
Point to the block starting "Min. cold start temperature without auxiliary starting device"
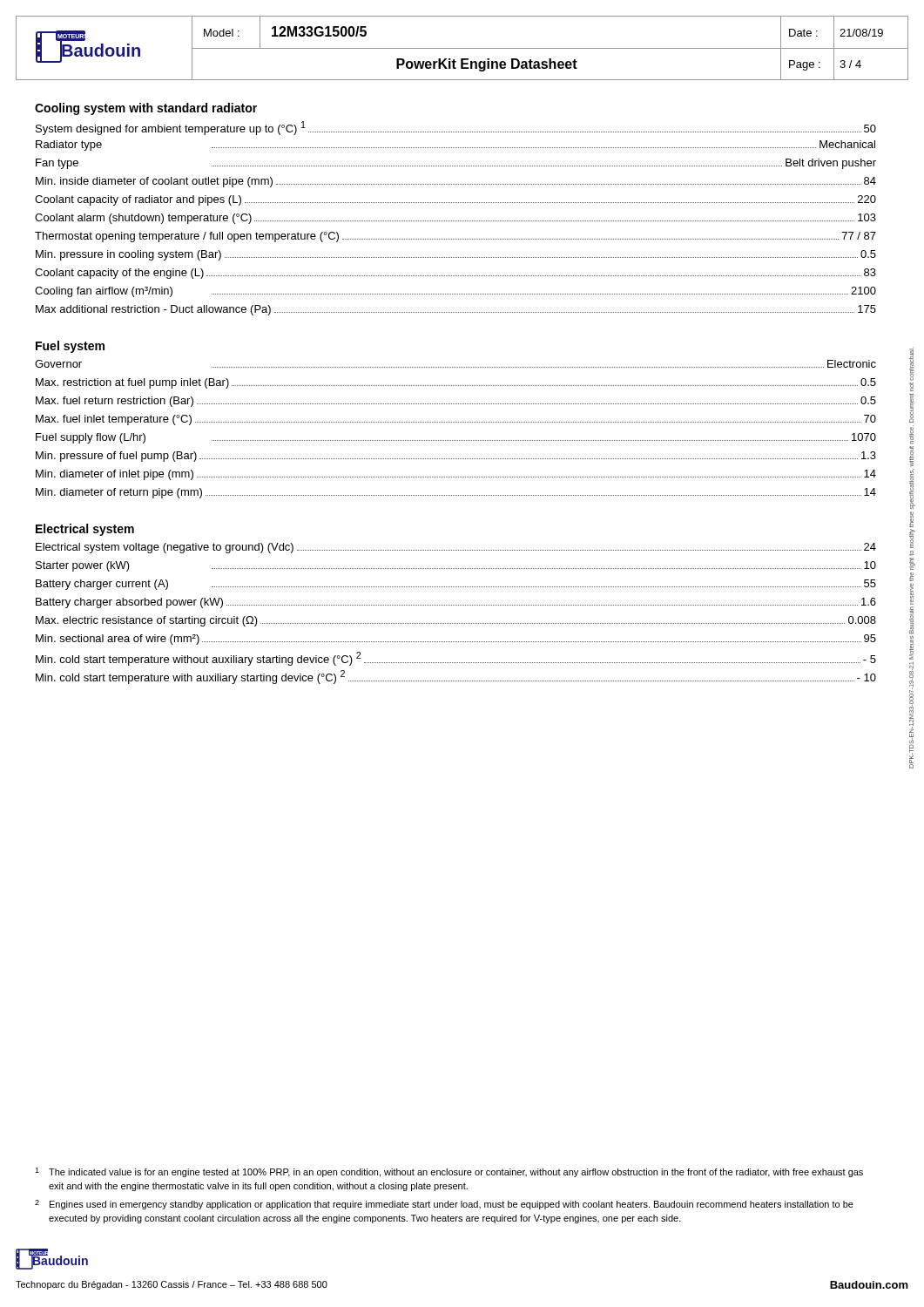tap(455, 658)
